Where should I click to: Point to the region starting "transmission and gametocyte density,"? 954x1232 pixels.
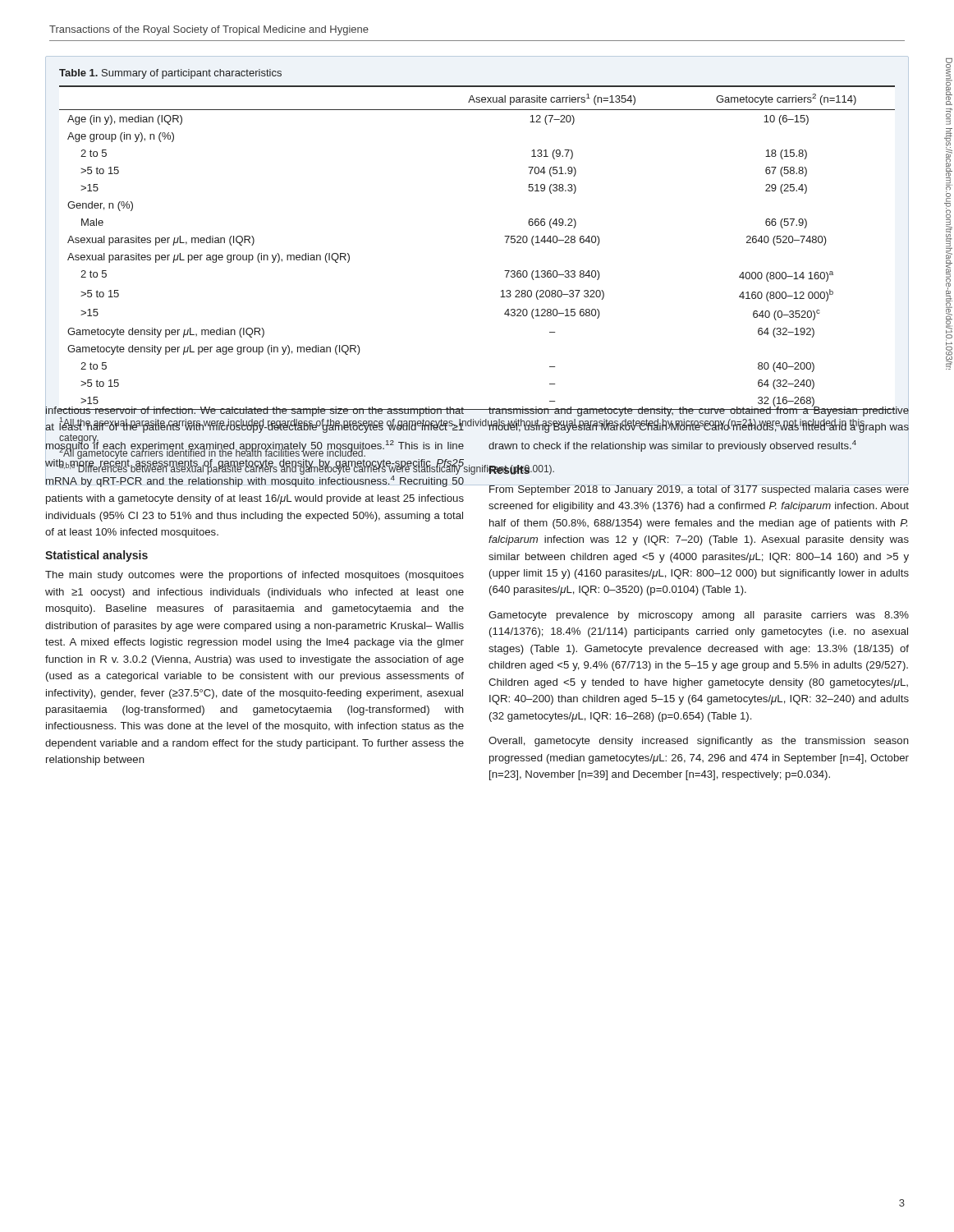(x=699, y=428)
